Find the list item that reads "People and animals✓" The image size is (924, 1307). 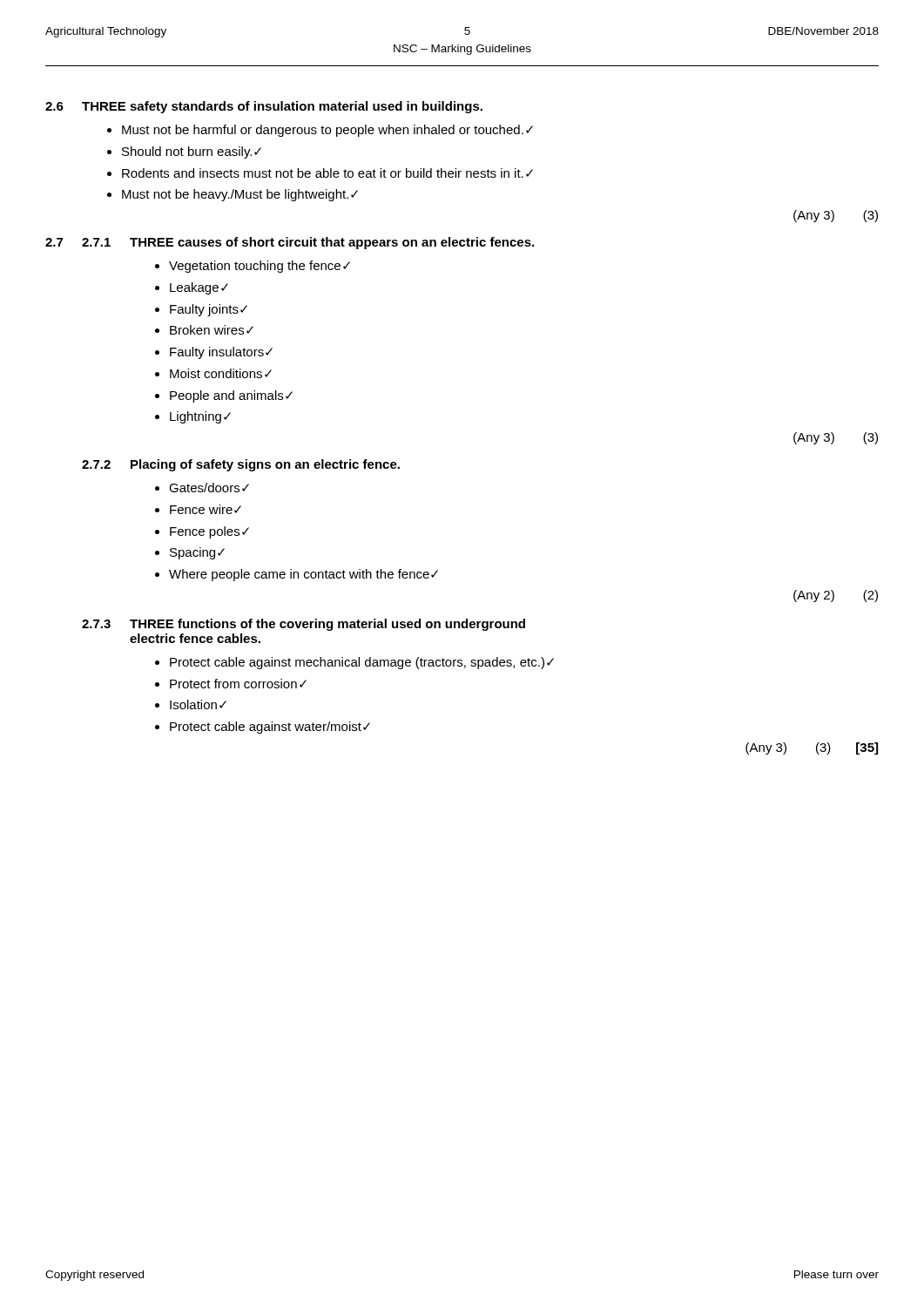232,395
